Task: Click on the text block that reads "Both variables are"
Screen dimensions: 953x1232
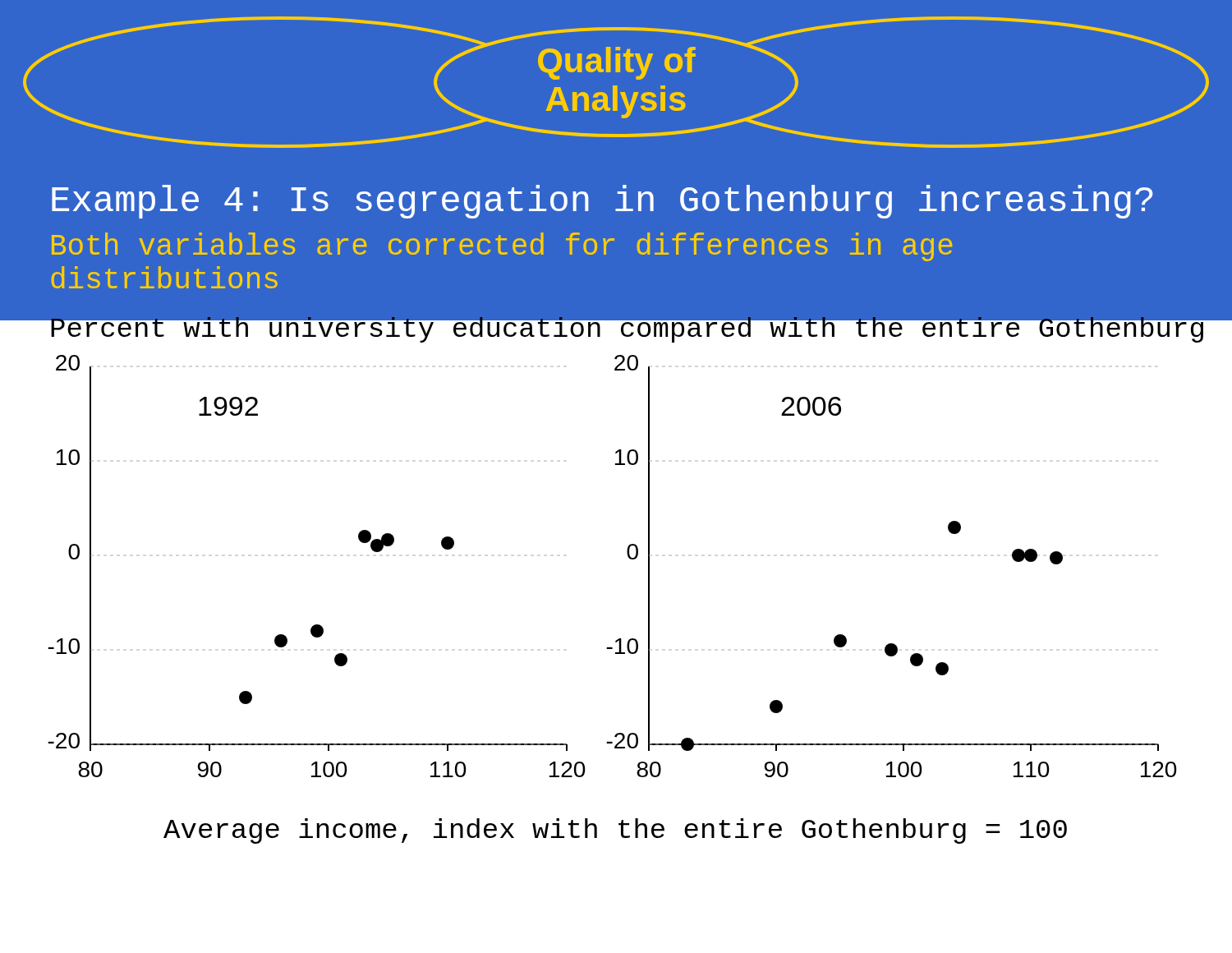Action: point(502,264)
